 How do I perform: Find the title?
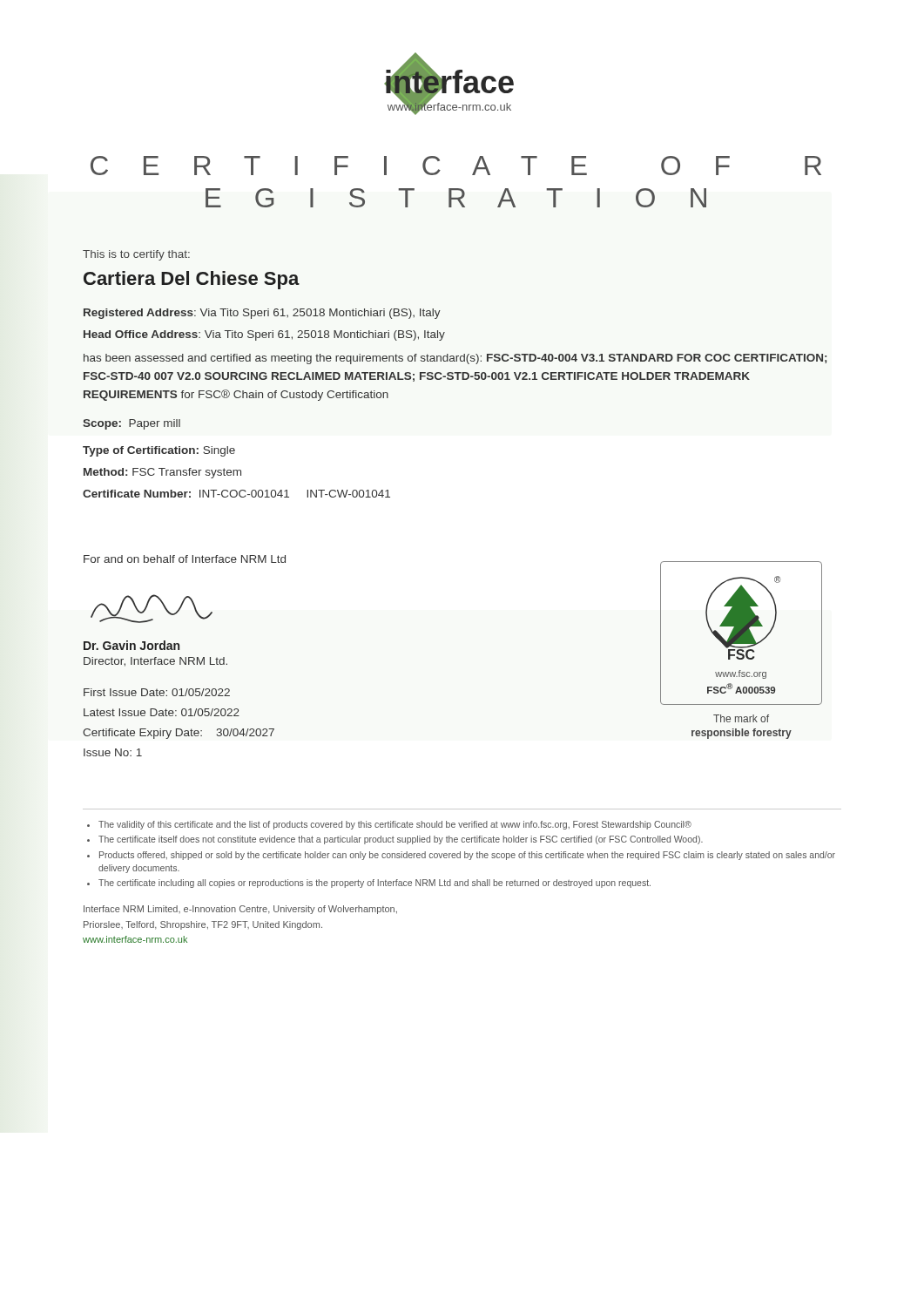click(x=462, y=182)
